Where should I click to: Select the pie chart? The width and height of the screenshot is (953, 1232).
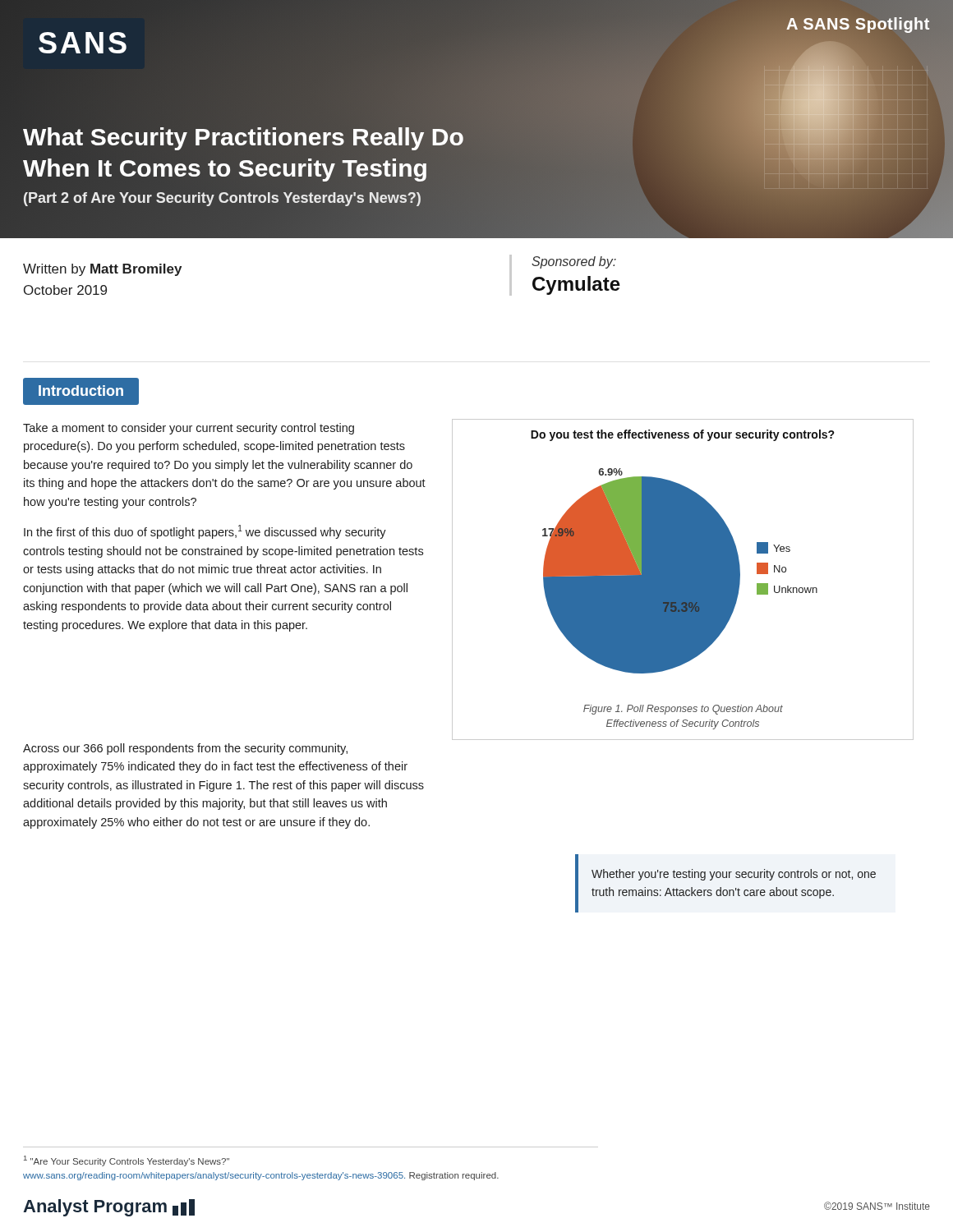683,572
